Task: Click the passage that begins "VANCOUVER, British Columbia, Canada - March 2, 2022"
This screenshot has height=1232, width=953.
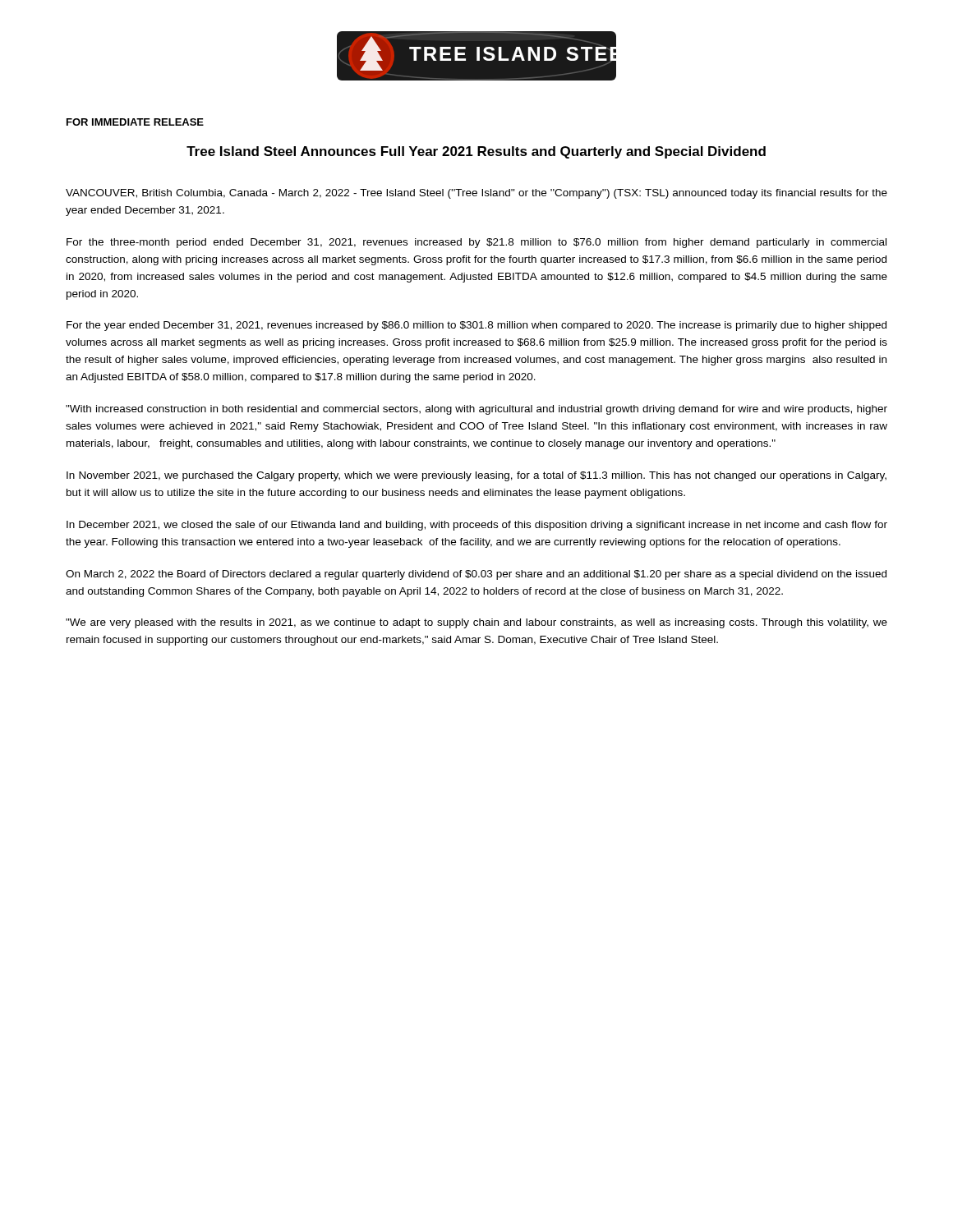Action: [476, 201]
